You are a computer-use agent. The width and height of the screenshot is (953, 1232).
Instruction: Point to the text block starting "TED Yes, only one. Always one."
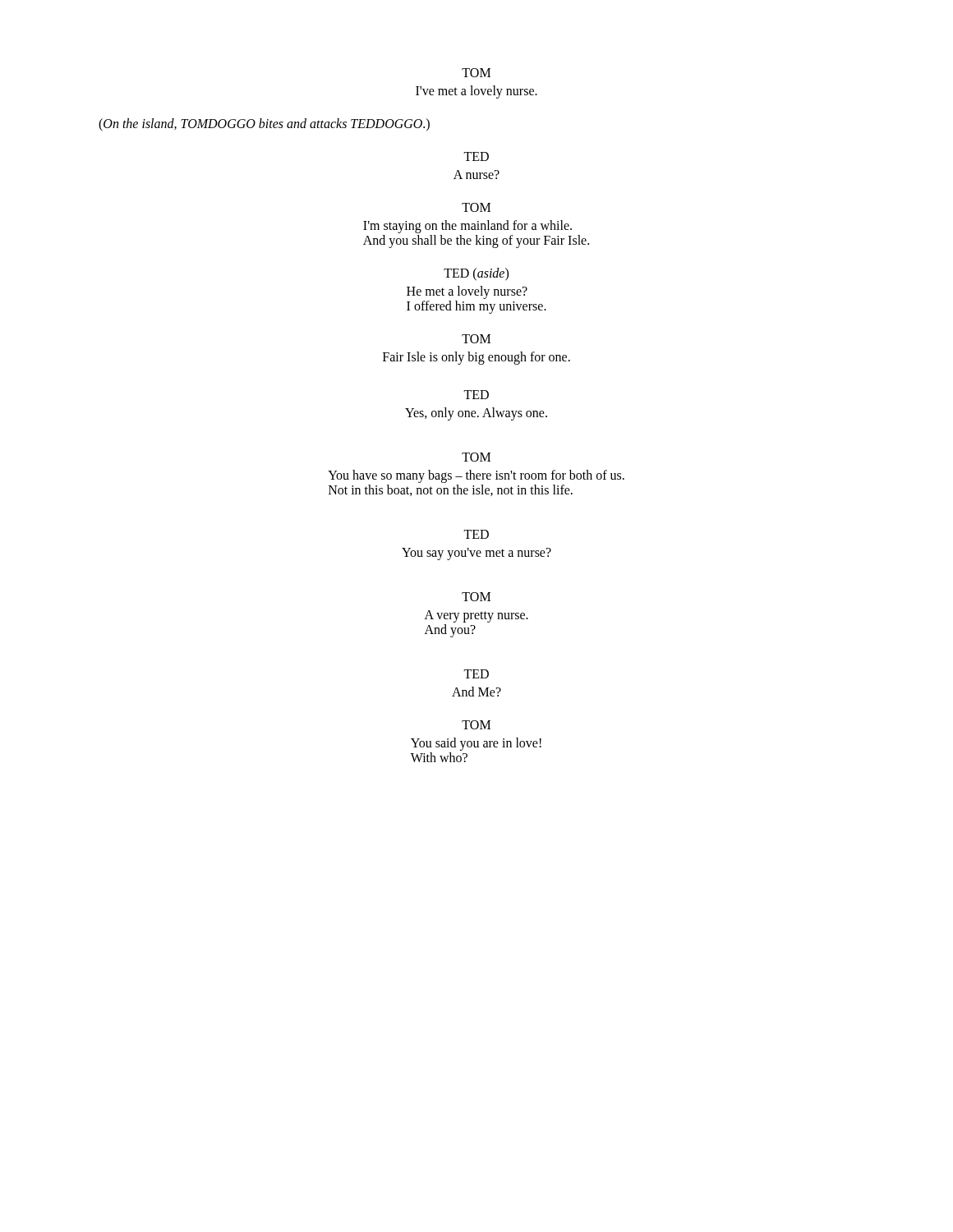point(476,404)
